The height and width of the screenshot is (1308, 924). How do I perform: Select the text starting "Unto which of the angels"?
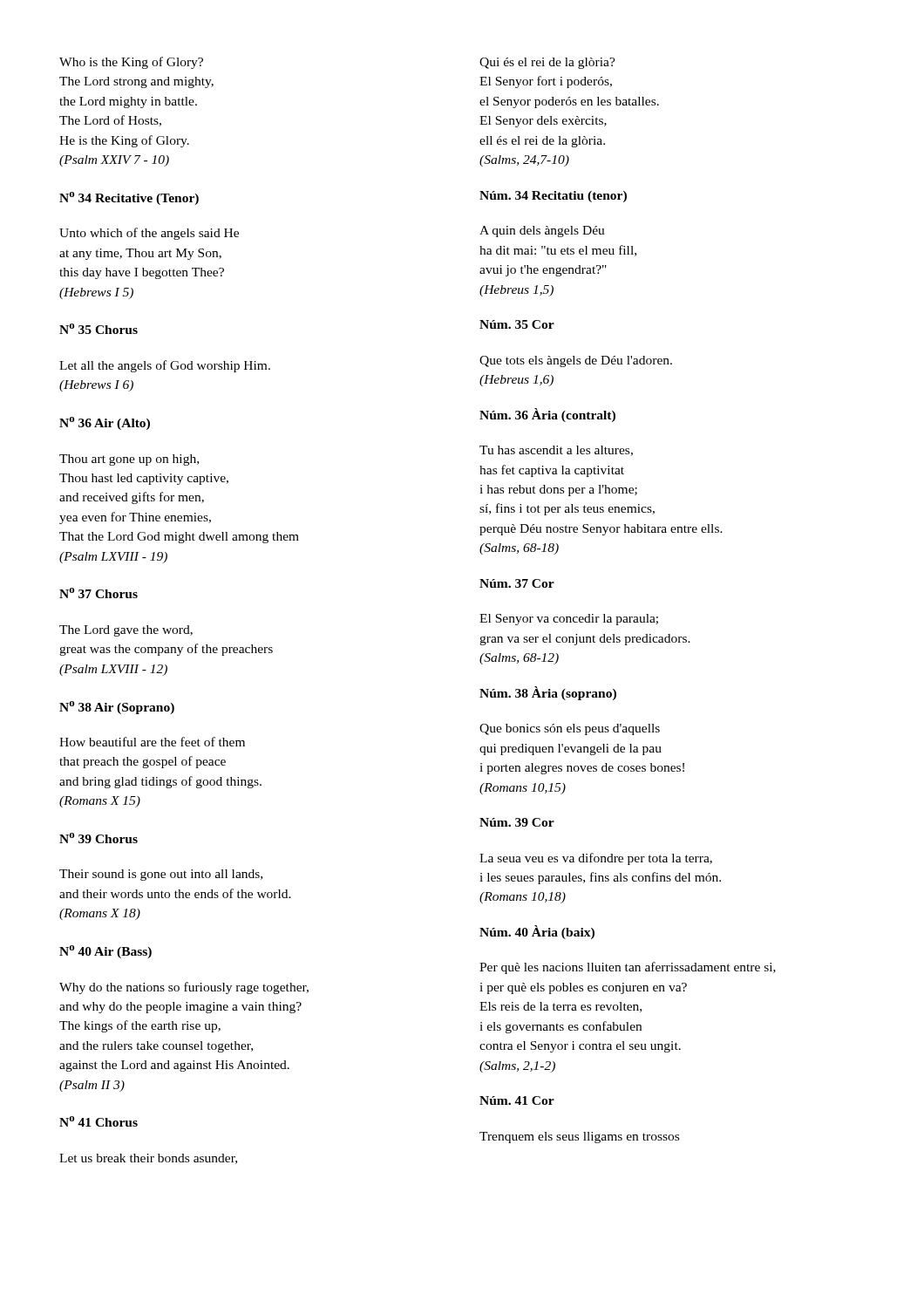[149, 234]
